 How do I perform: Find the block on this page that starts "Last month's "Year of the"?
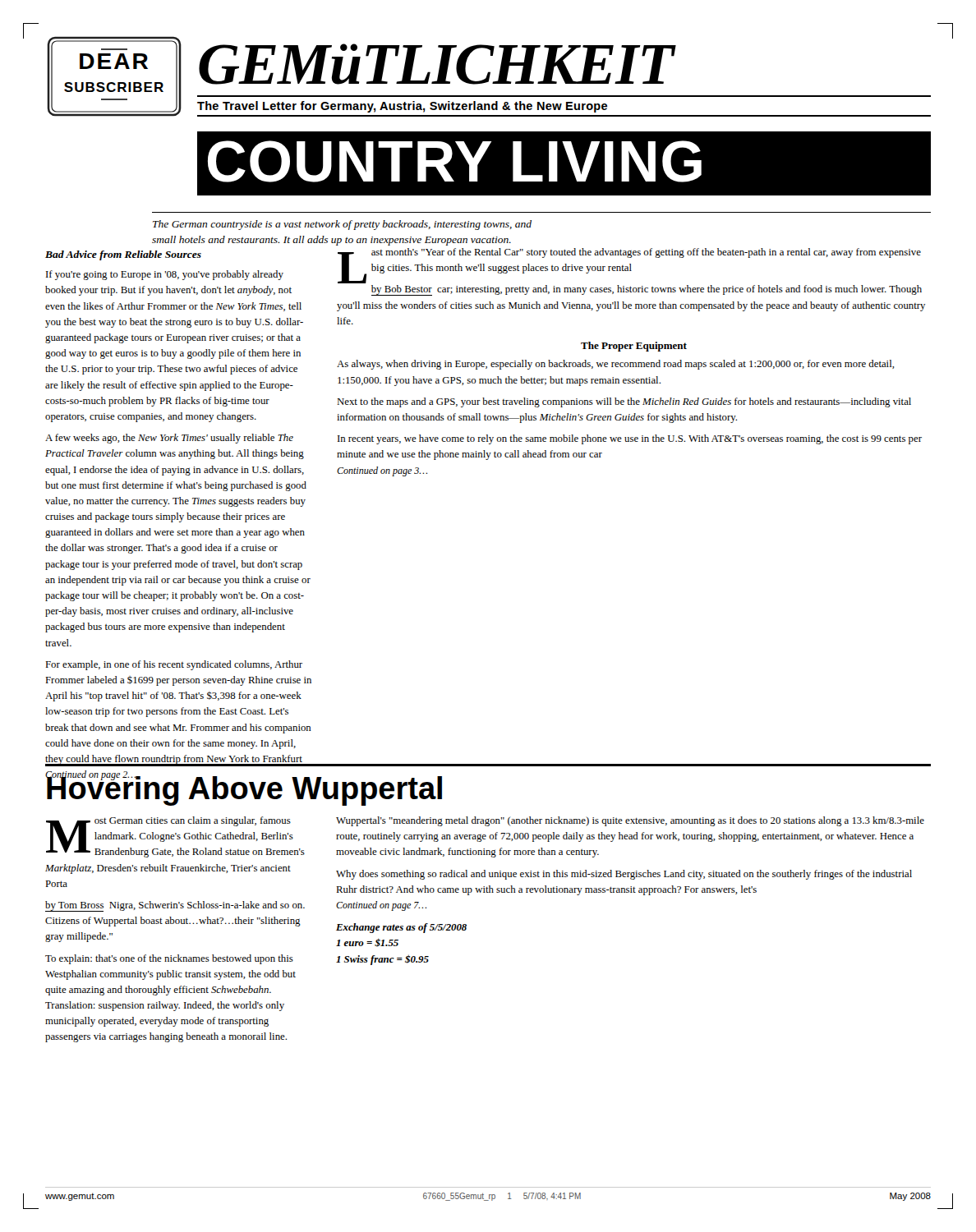tap(634, 287)
